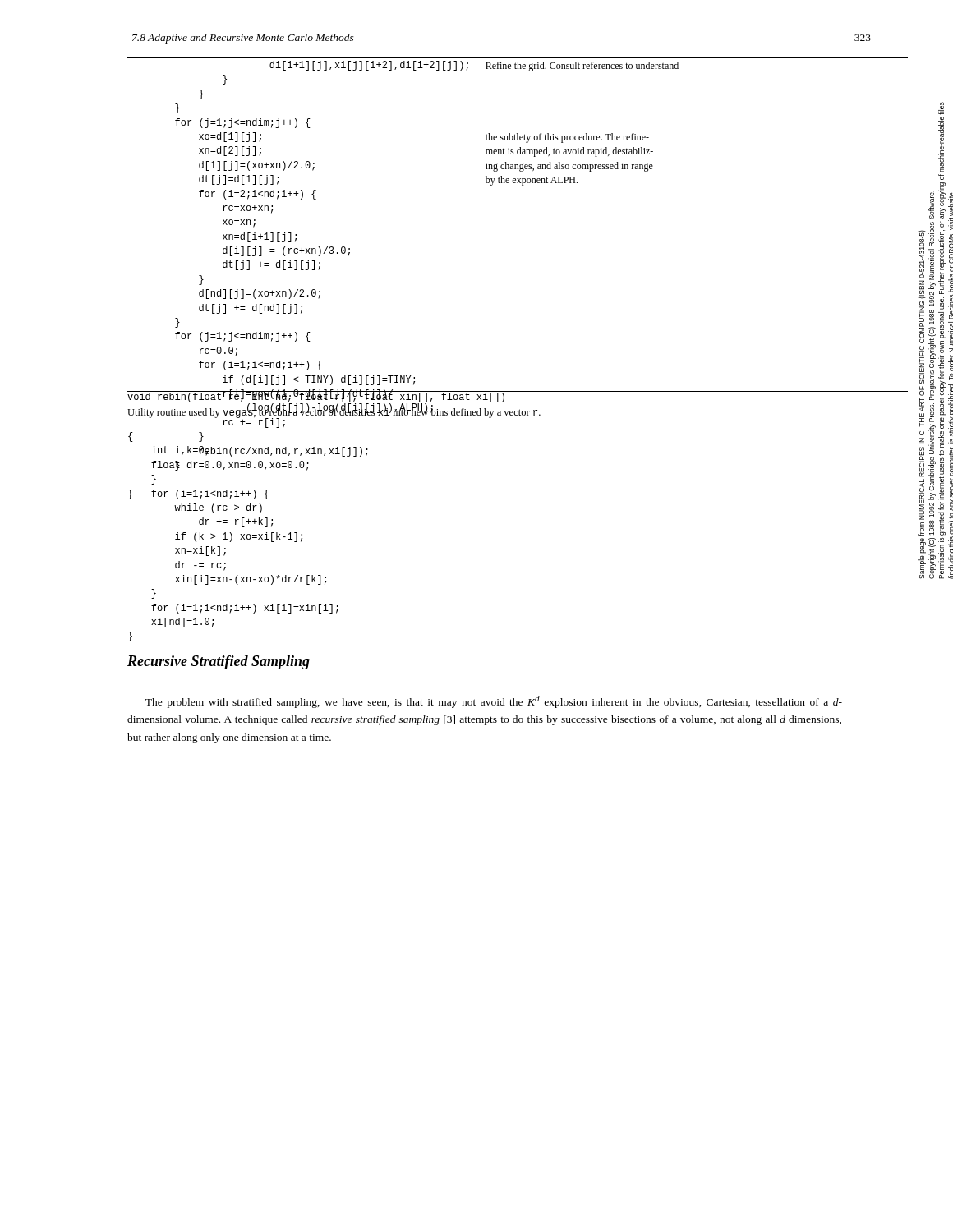Point to the block beginning "void rebin(float rc, int nd, float r[],"

pyautogui.click(x=317, y=398)
